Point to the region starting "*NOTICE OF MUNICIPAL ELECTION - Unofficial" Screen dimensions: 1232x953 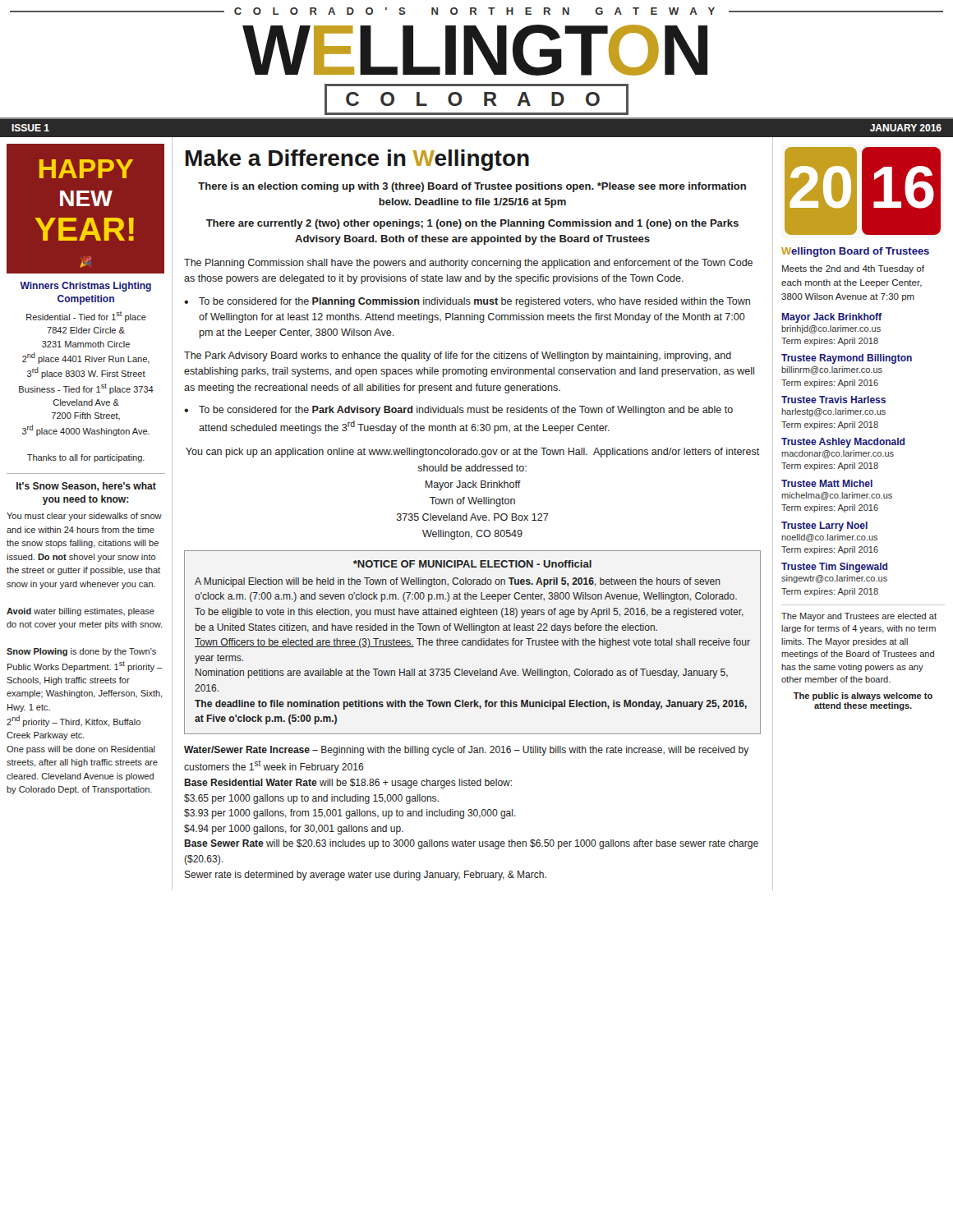472,642
